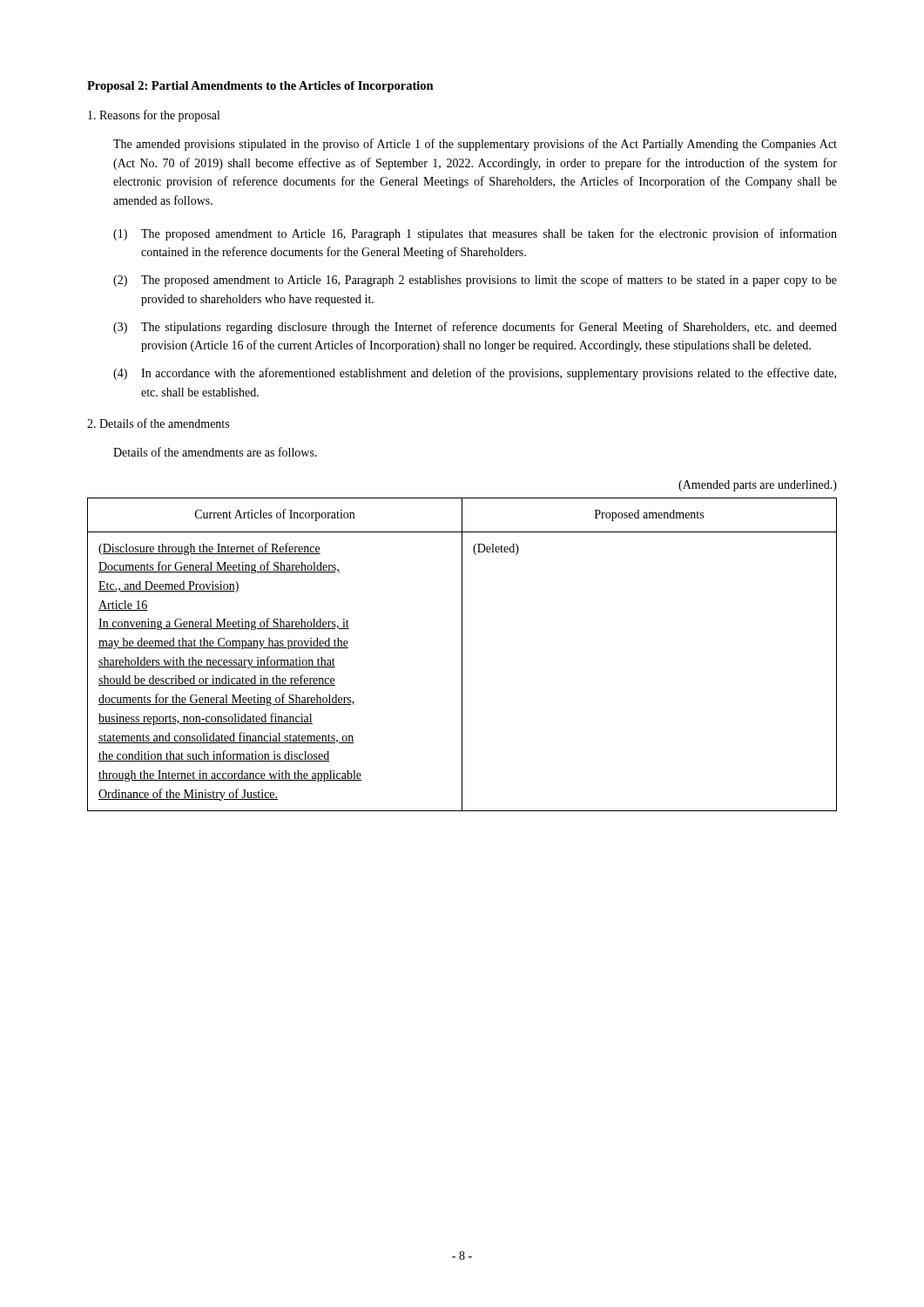Locate the block of text that opens with "The amended provisions stipulated in the"
The image size is (924, 1307).
(x=475, y=173)
